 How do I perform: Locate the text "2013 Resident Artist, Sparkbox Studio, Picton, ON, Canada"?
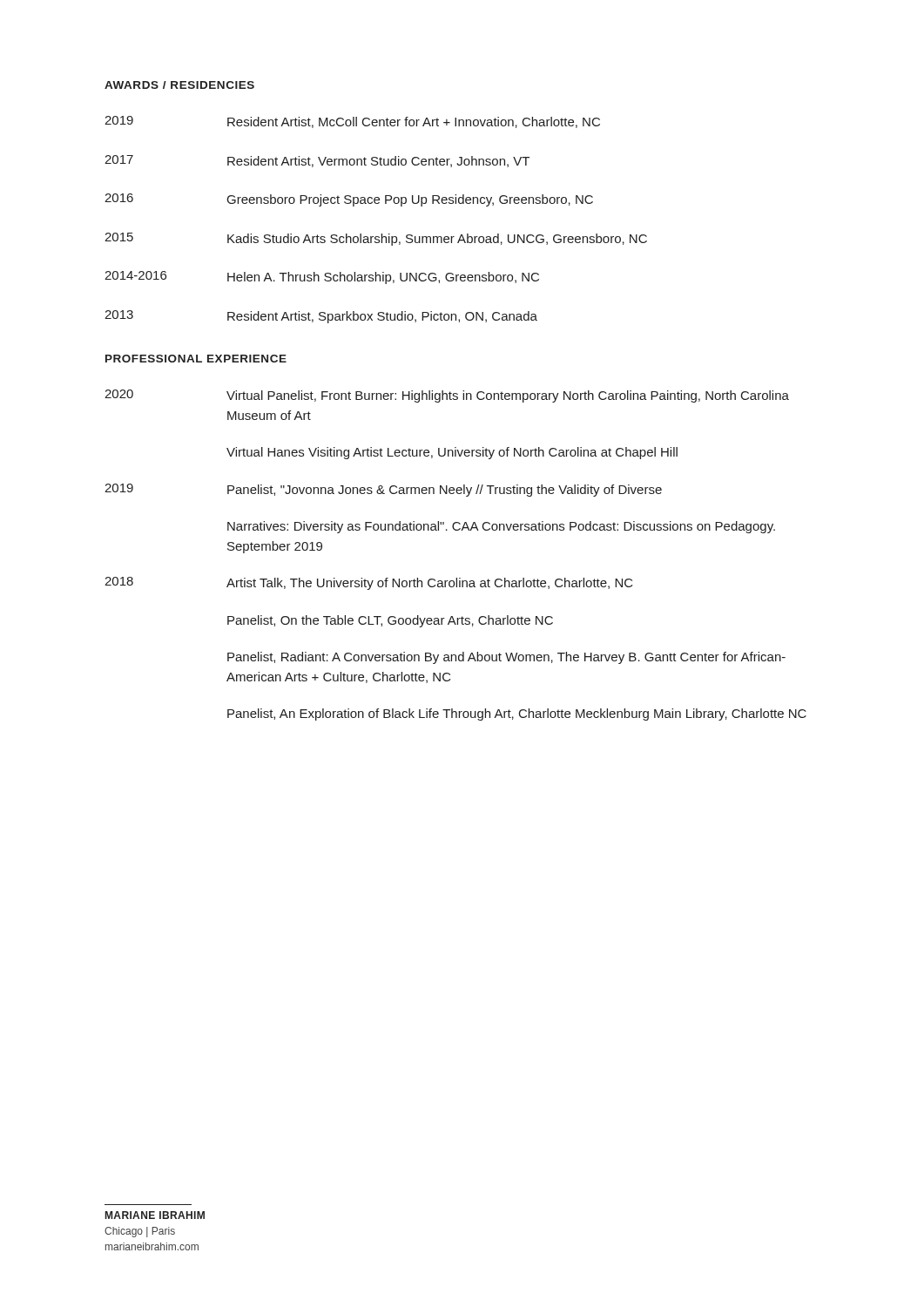pyautogui.click(x=462, y=316)
